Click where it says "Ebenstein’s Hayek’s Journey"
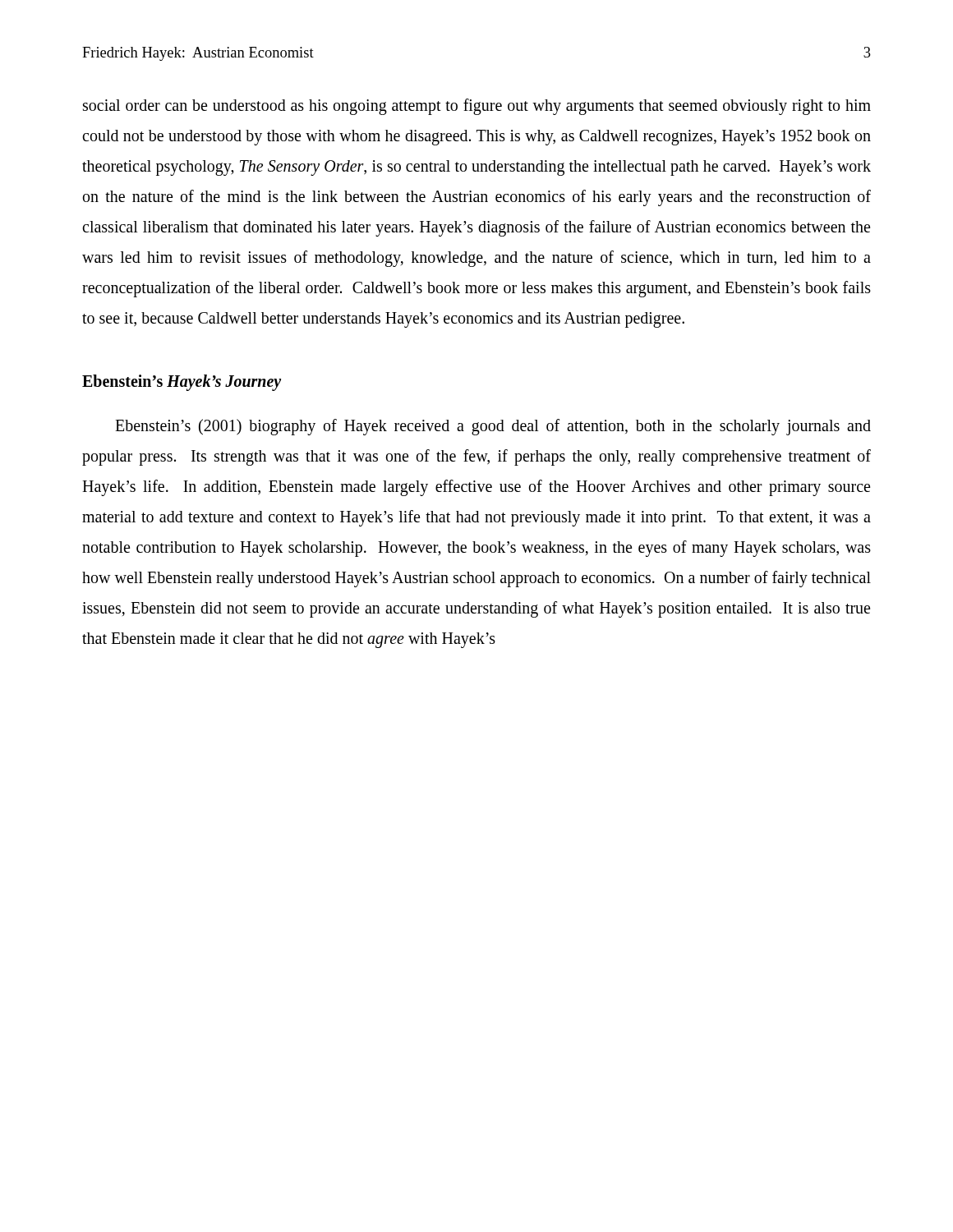 [x=182, y=381]
